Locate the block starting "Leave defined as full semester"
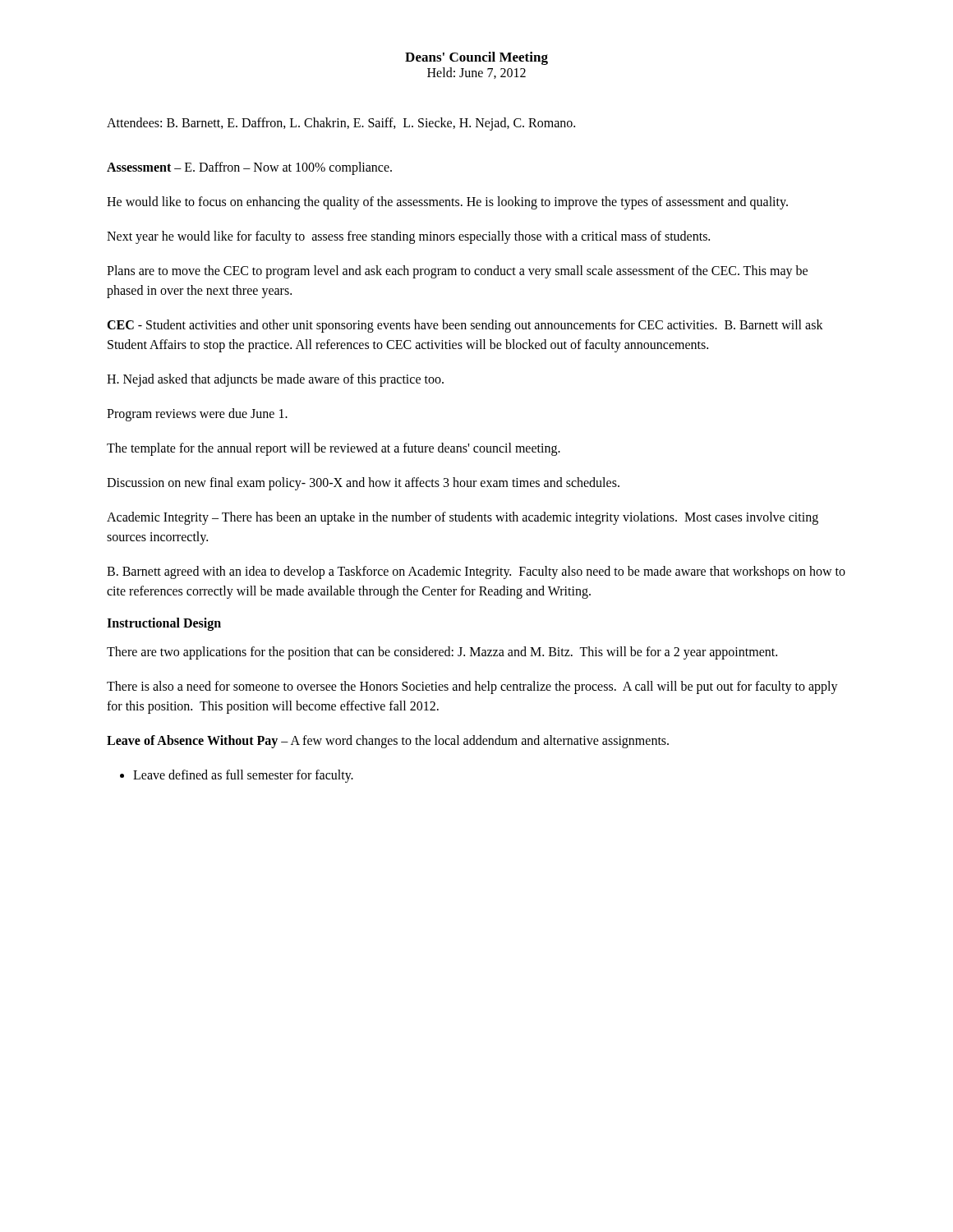 243,775
